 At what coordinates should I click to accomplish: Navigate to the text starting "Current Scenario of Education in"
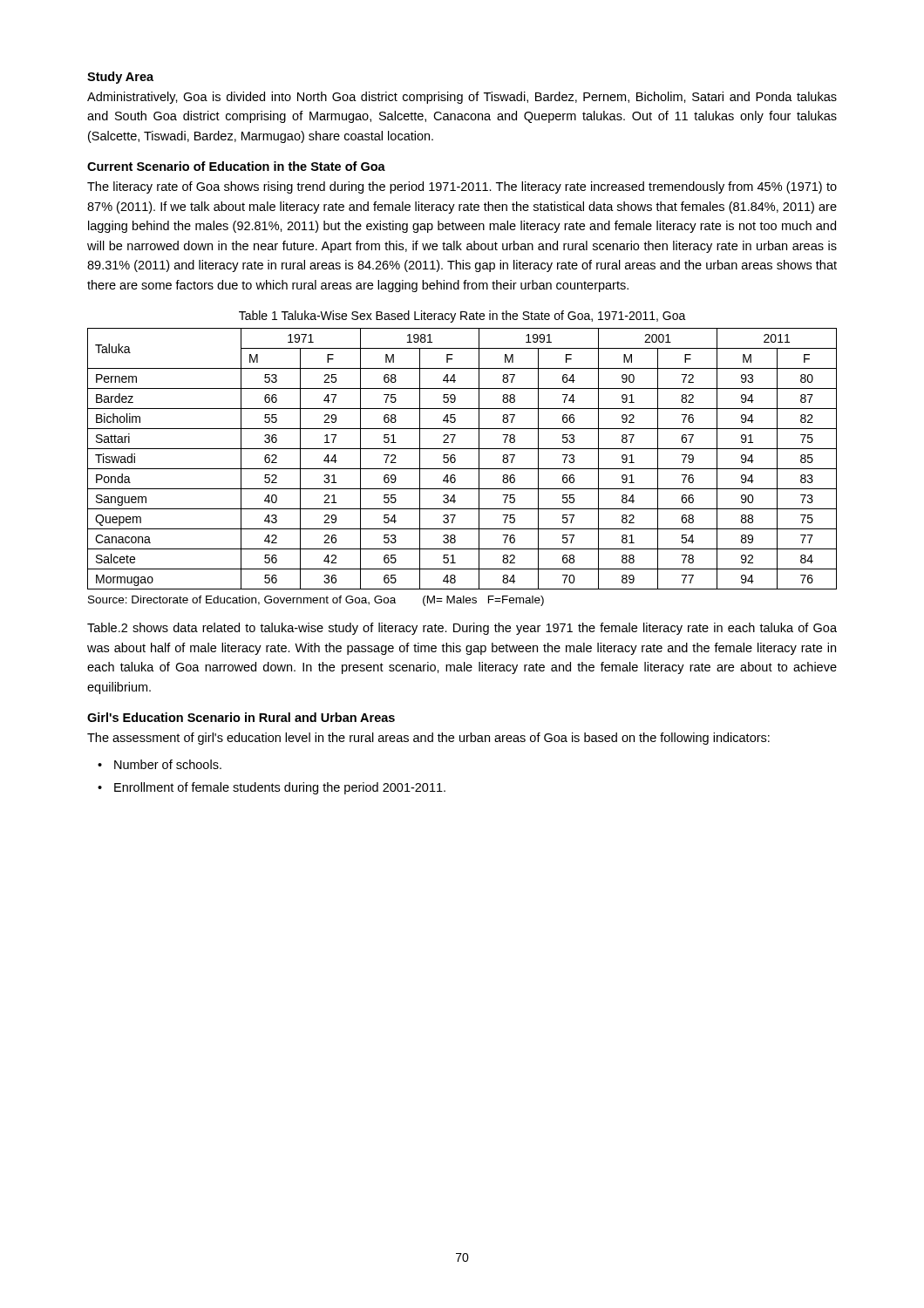[236, 167]
